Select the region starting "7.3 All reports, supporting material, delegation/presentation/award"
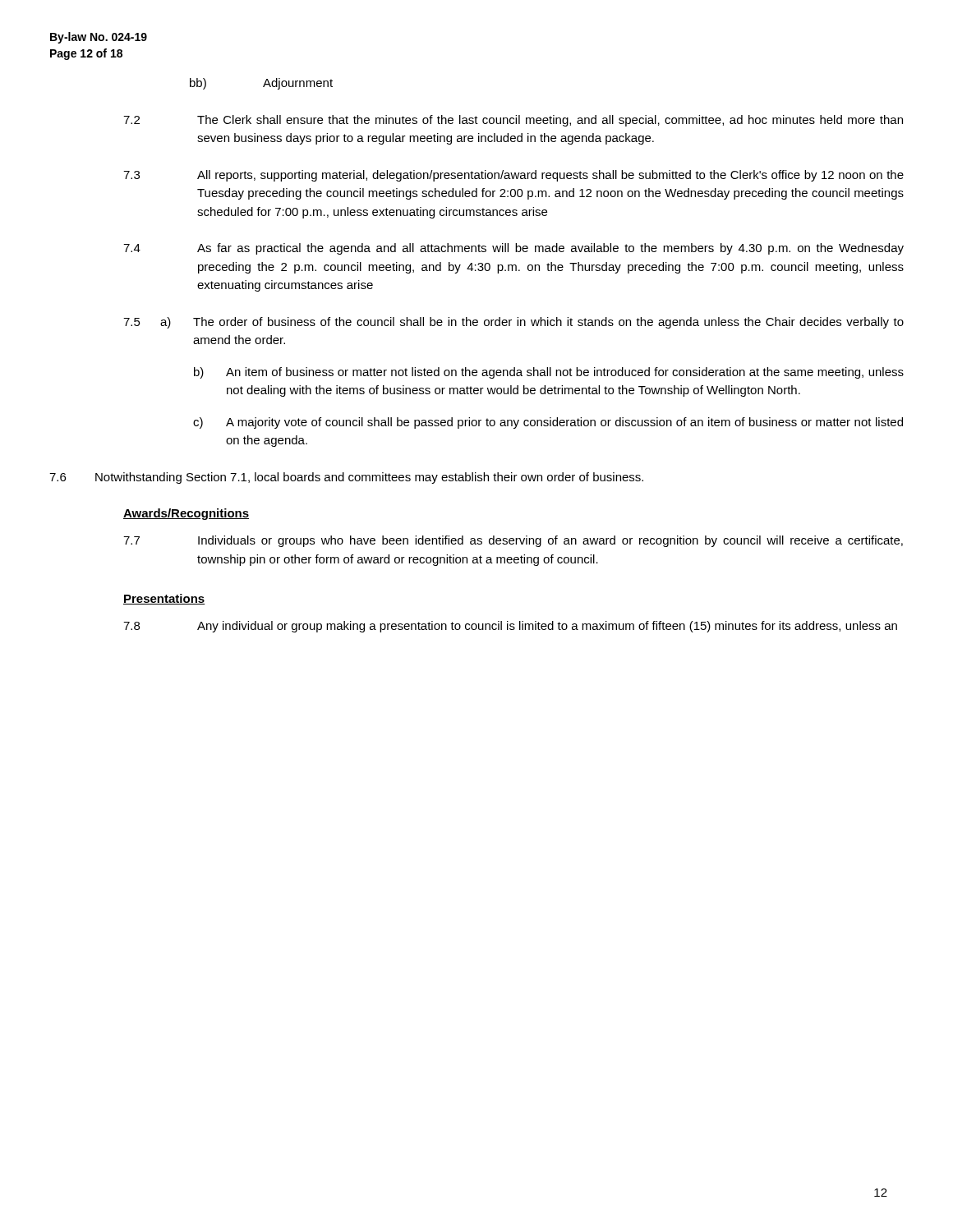953x1232 pixels. click(513, 193)
